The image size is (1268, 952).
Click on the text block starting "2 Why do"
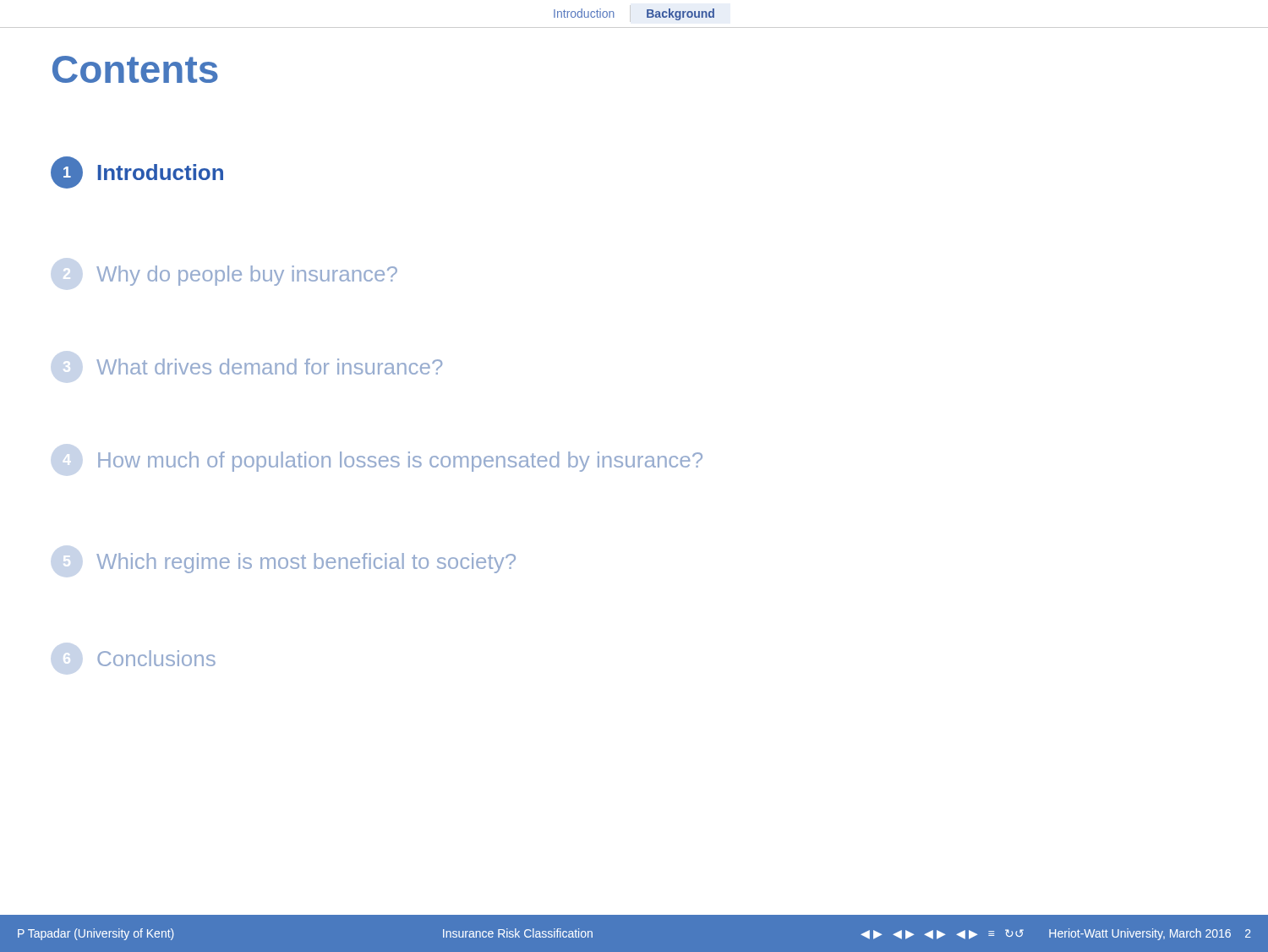[x=224, y=274]
